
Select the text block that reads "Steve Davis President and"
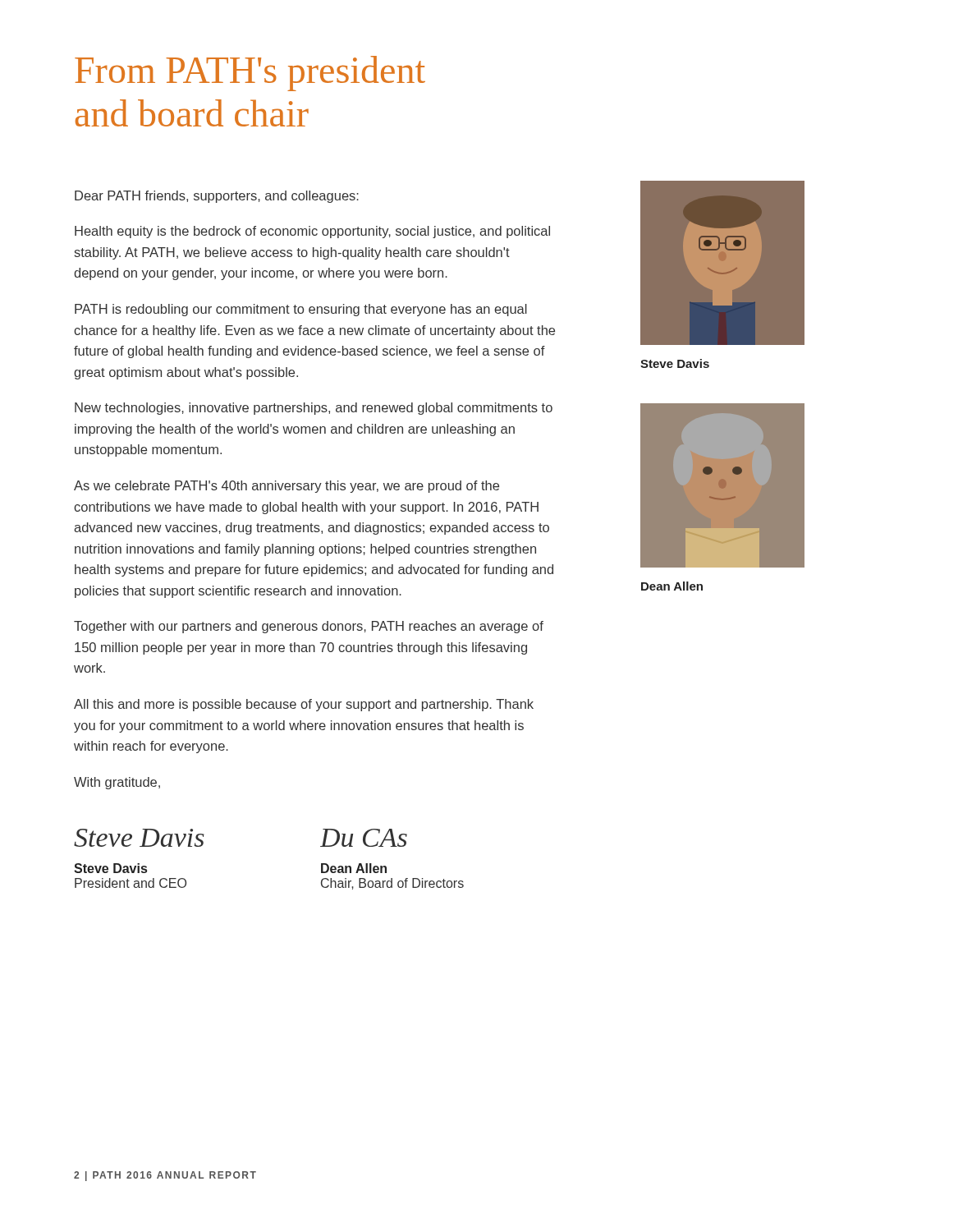148,877
